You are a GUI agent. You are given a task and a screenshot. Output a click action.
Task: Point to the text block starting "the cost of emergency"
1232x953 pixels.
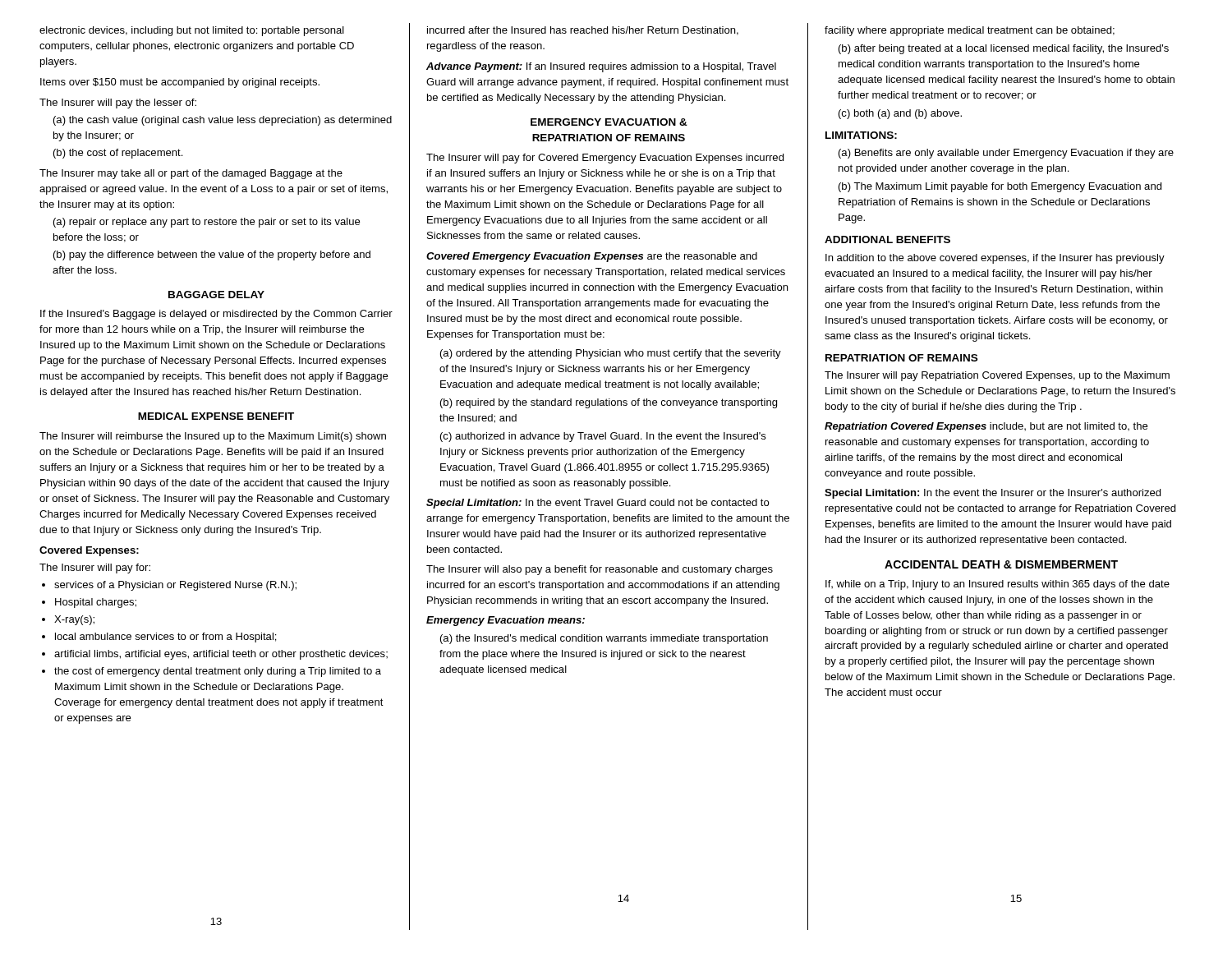[x=219, y=694]
